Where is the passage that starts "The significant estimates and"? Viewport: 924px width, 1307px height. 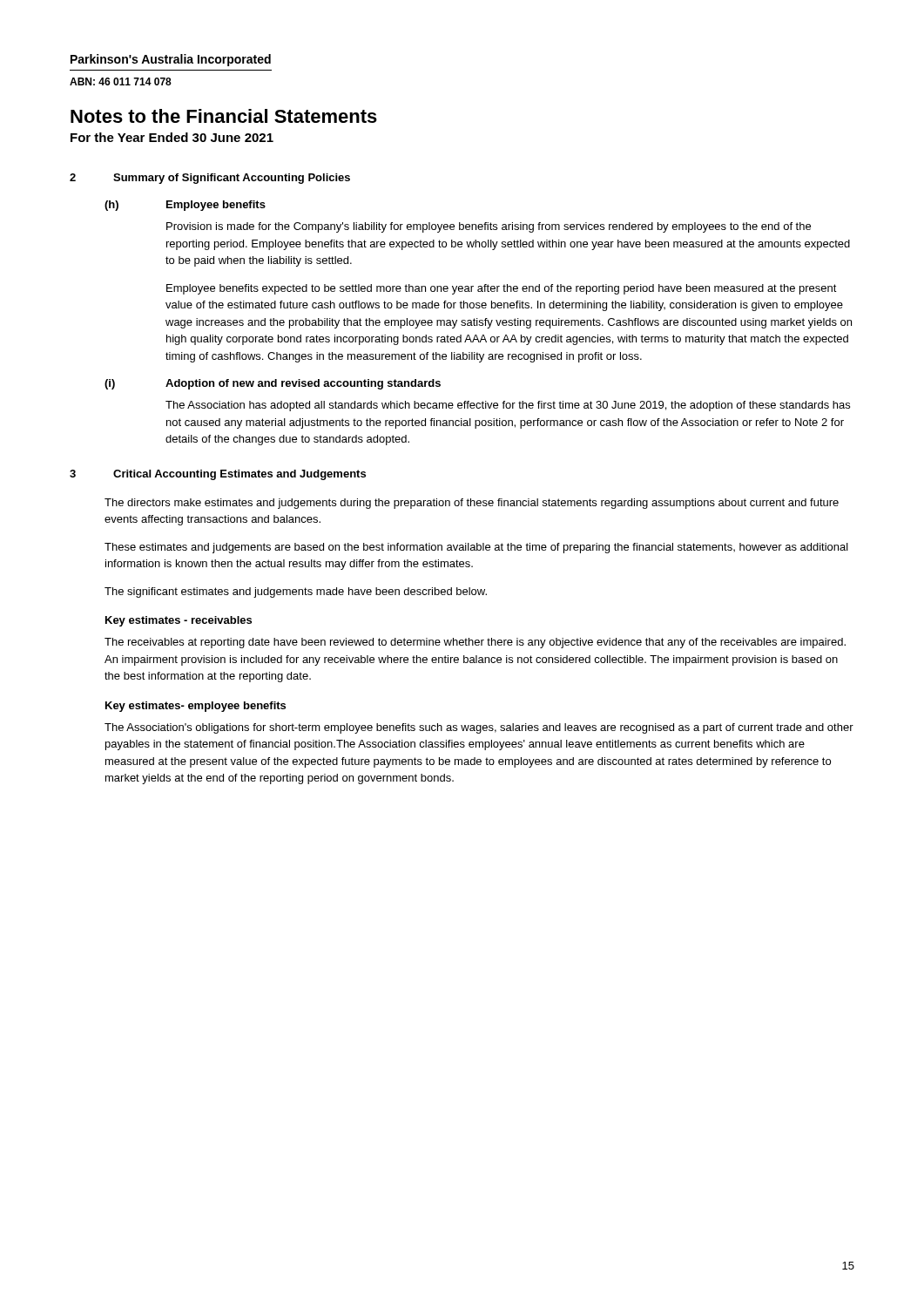296,591
